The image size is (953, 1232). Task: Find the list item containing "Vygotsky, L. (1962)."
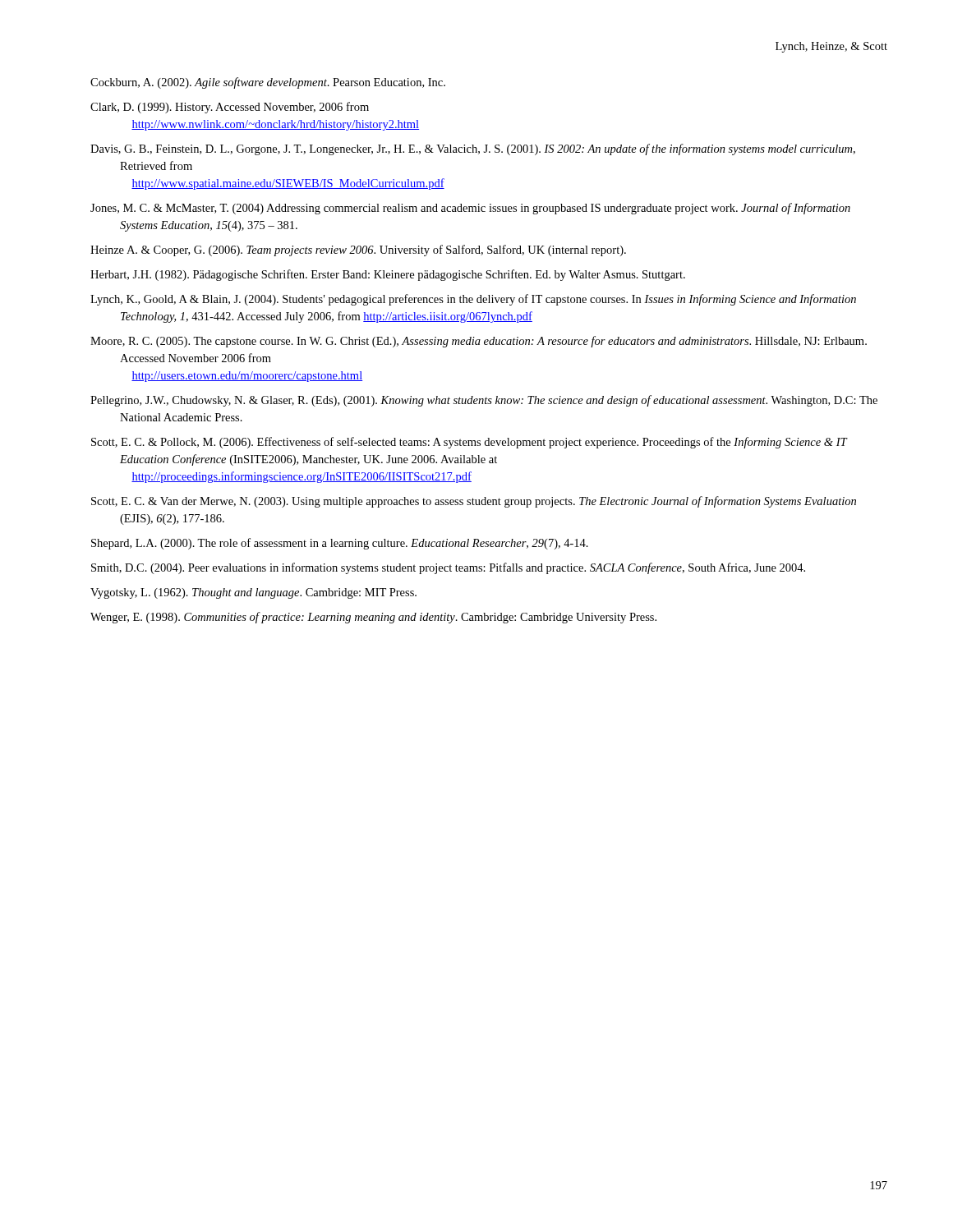[x=254, y=592]
